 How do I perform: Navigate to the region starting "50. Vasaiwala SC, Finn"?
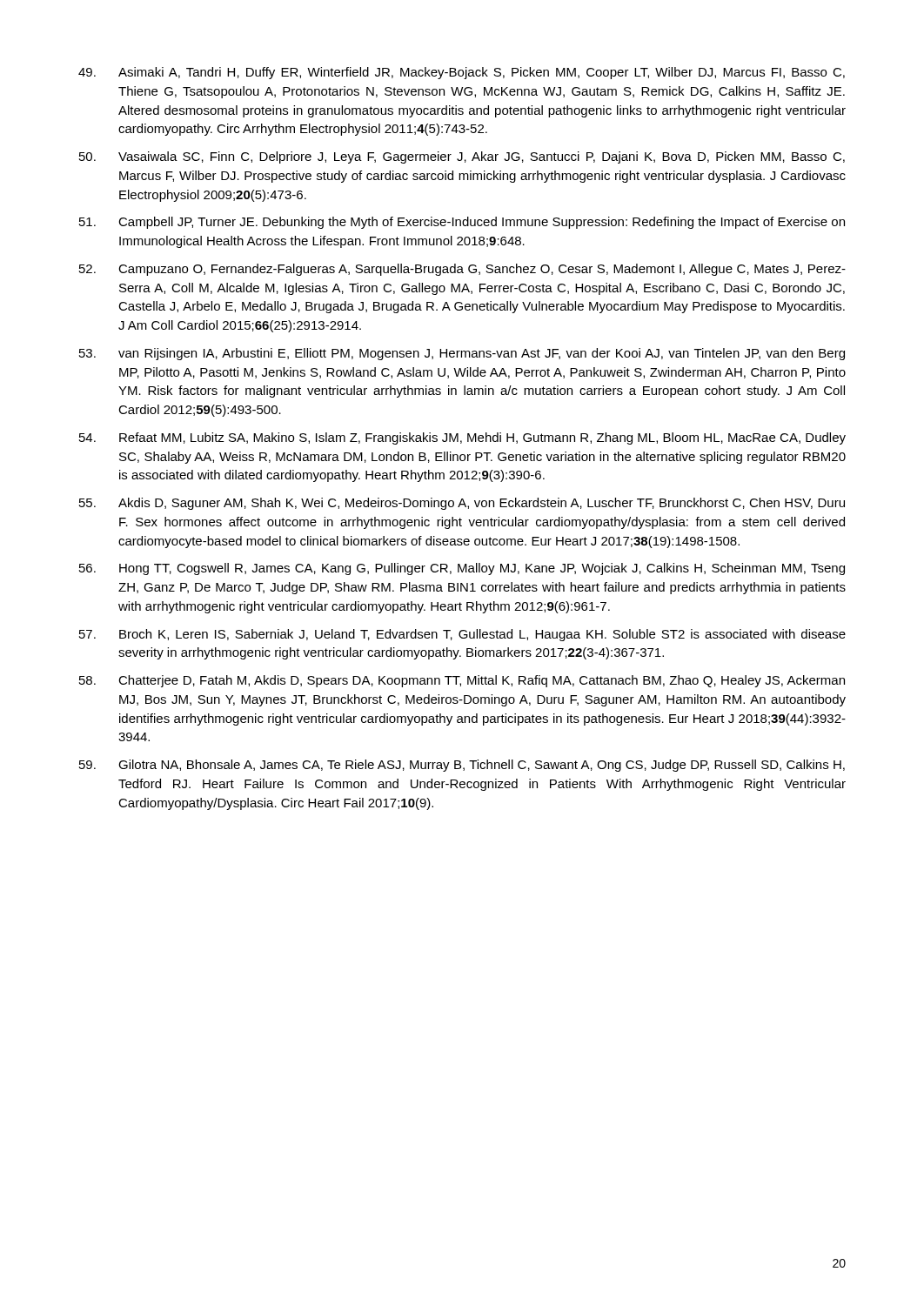[462, 175]
